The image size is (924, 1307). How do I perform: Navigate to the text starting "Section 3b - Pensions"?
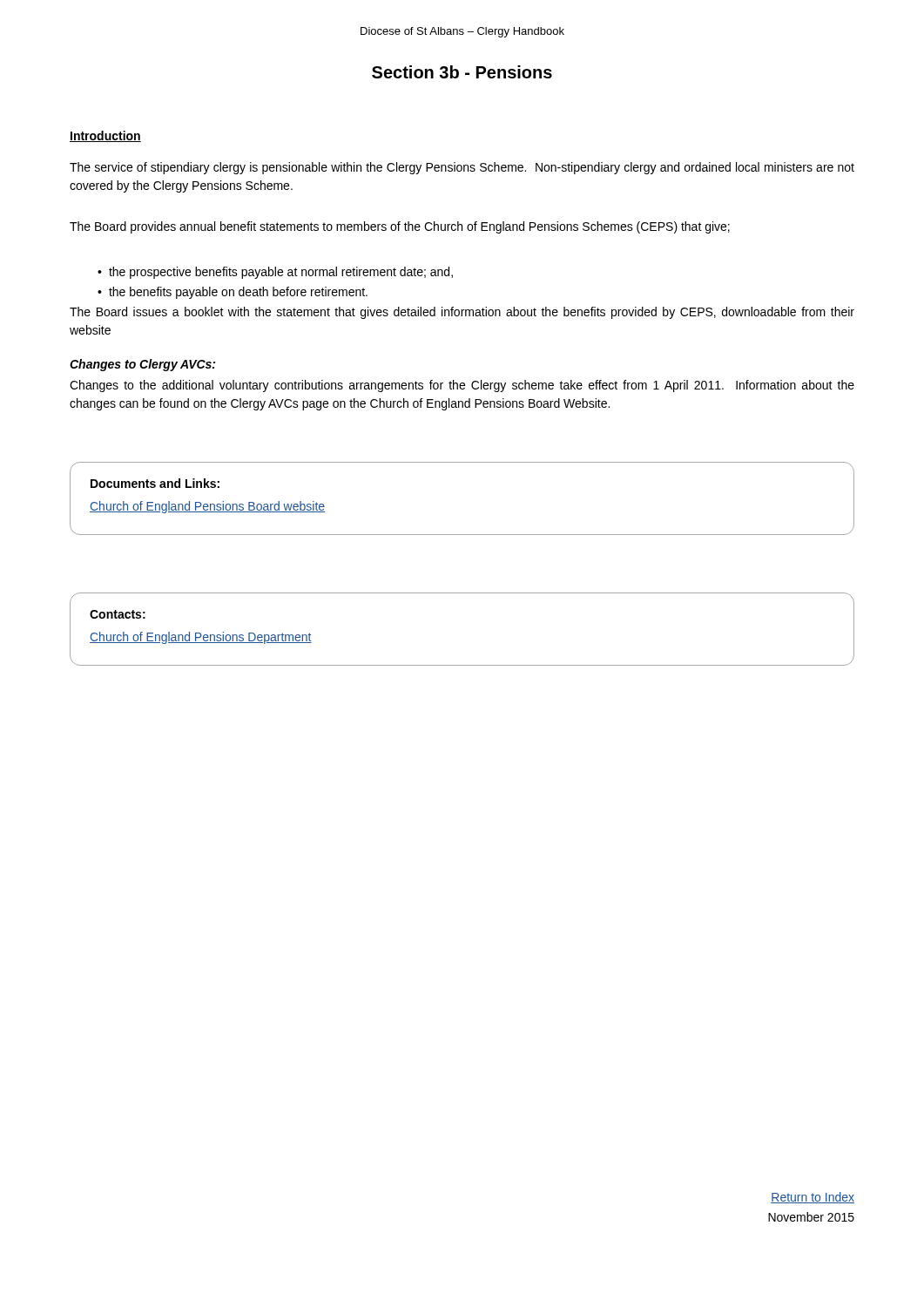[462, 73]
